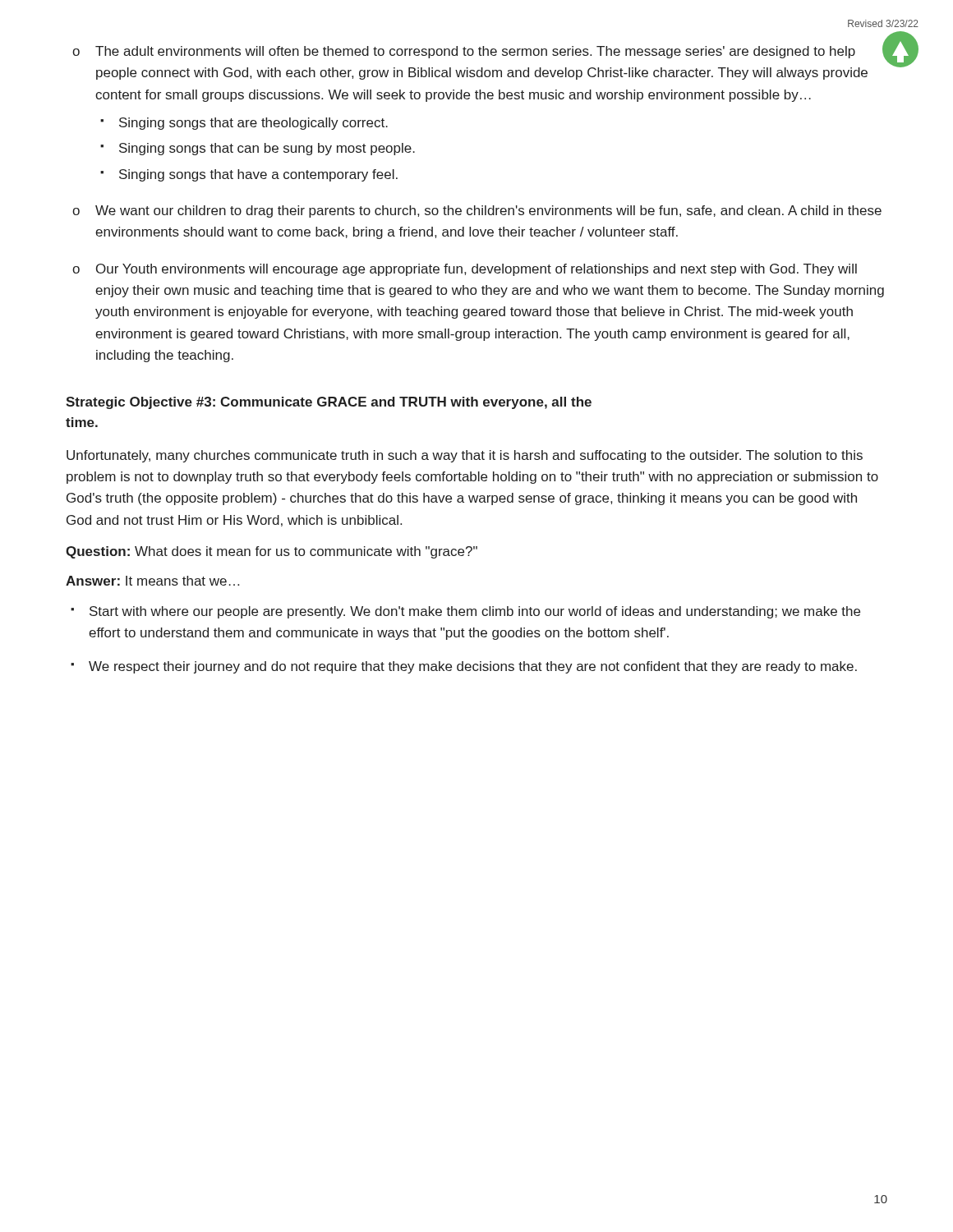Image resolution: width=953 pixels, height=1232 pixels.
Task: Where is the passage that starts "We respect their journey and do"?
Action: tap(473, 666)
